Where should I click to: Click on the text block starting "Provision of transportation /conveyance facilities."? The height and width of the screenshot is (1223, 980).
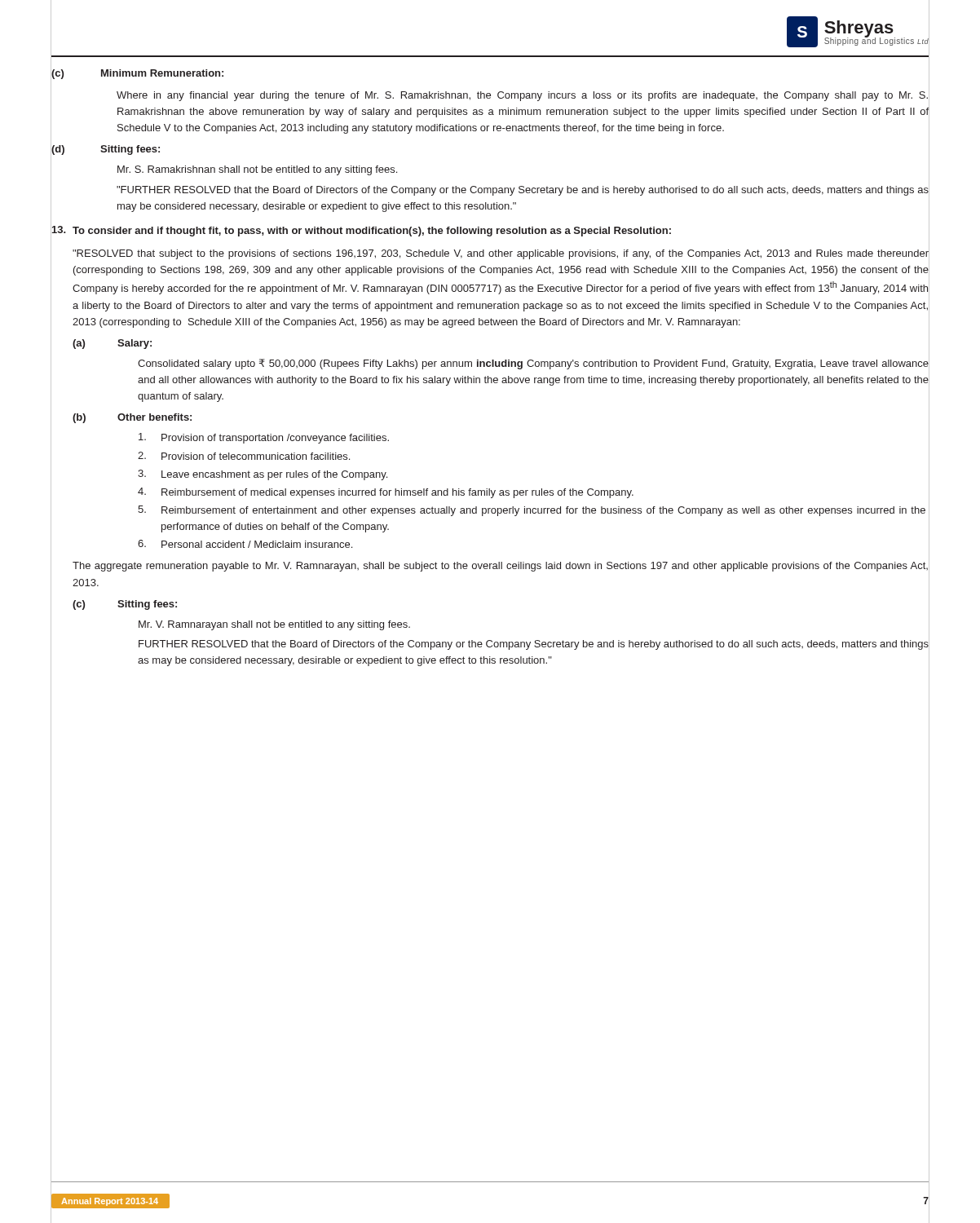pos(263,438)
